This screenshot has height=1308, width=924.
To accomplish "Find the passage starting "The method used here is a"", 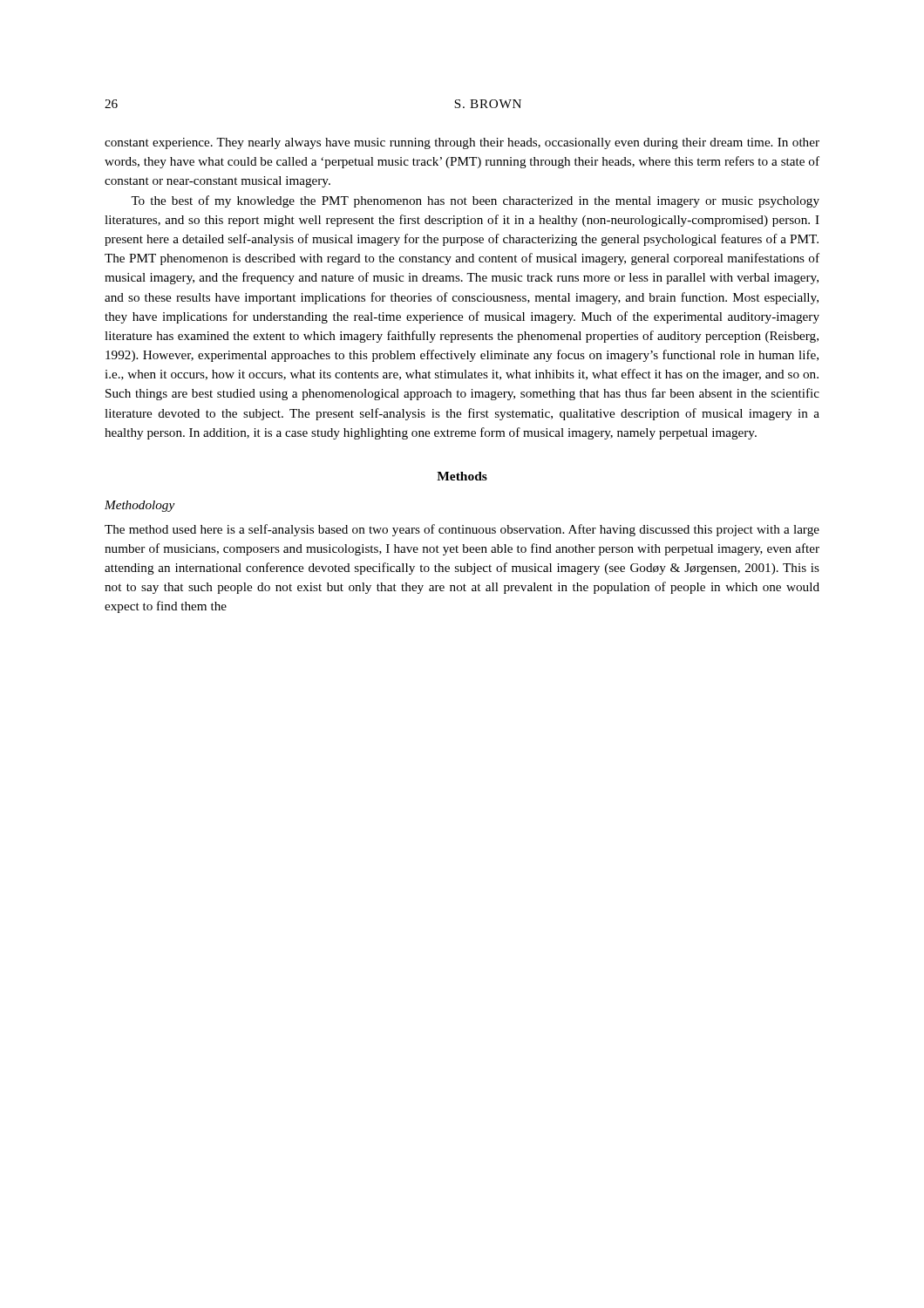I will pyautogui.click(x=462, y=568).
